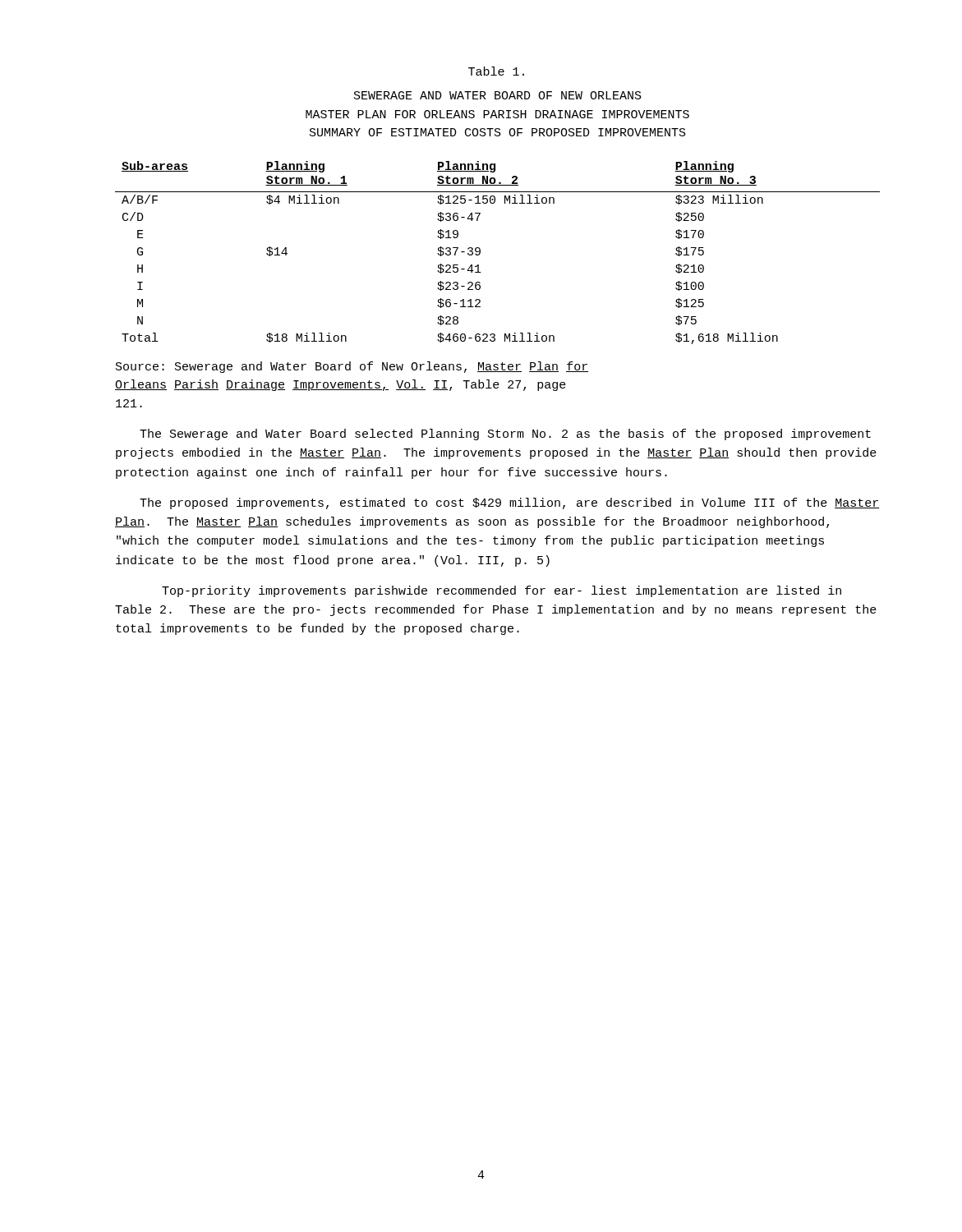Select the text starting "The proposed improvements, estimated to cost"
The width and height of the screenshot is (962, 1232).
click(x=497, y=532)
